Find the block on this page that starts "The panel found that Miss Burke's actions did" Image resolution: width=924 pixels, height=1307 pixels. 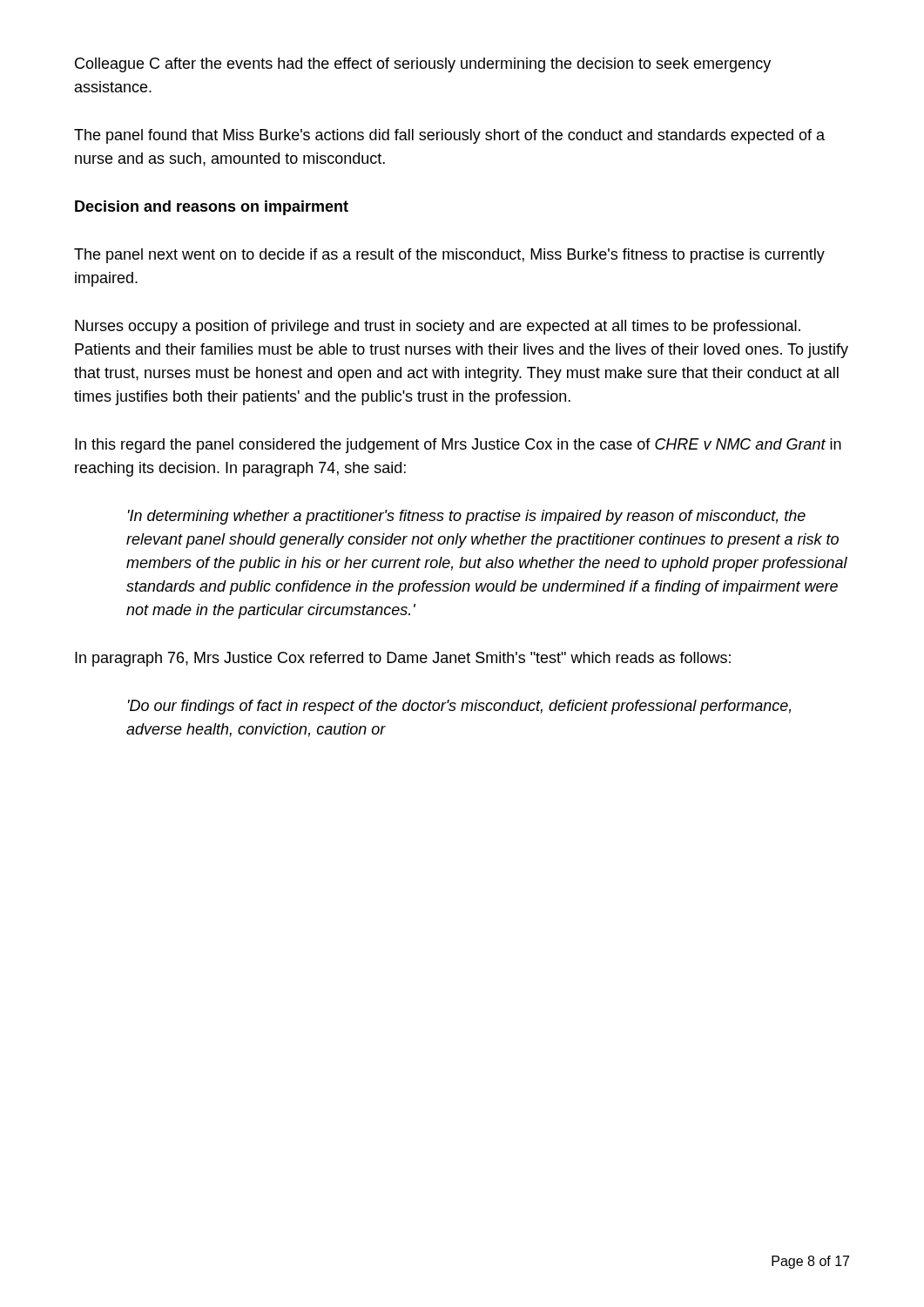coord(449,147)
